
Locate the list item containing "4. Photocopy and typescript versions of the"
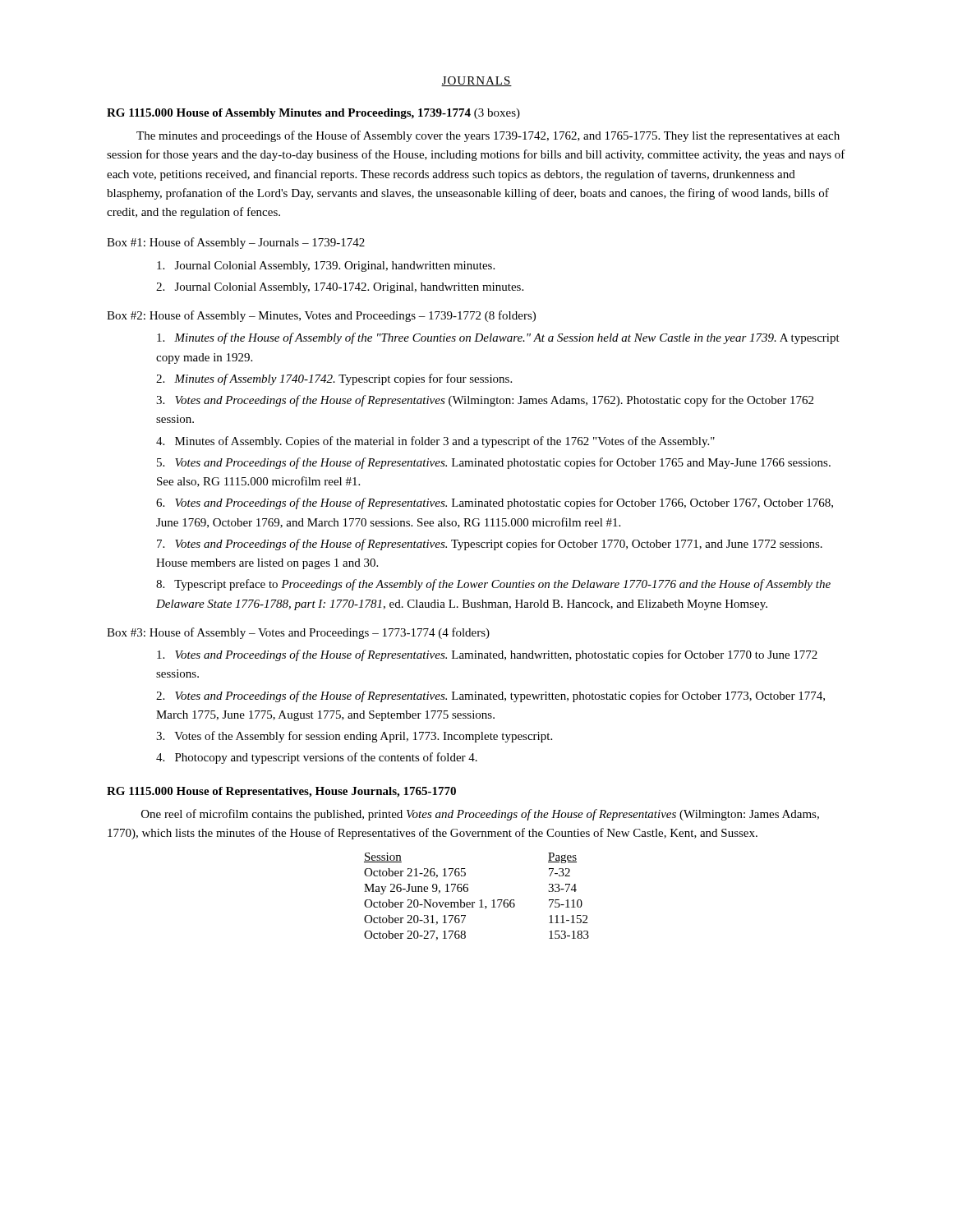[x=317, y=757]
